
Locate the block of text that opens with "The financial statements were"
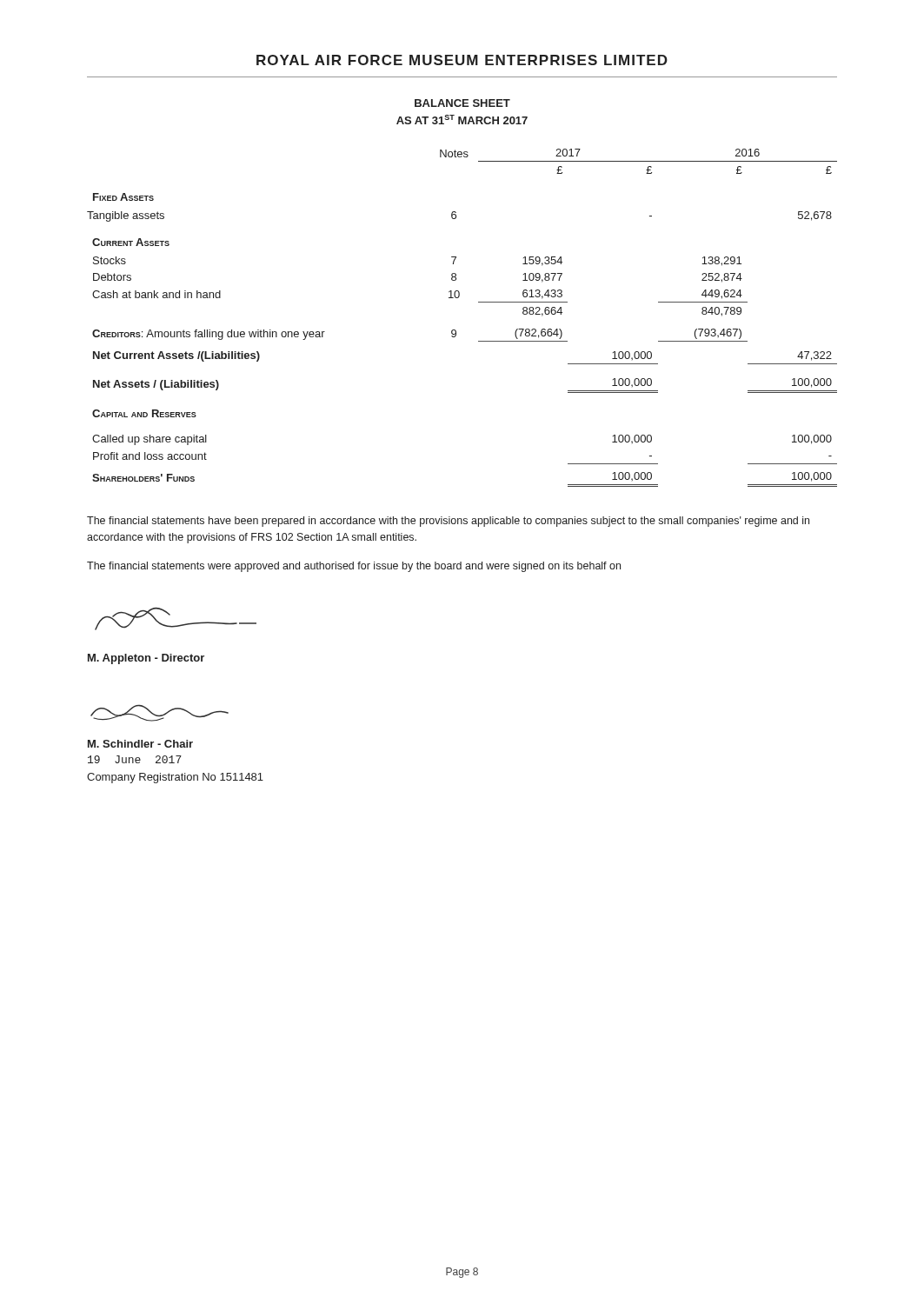pos(354,566)
